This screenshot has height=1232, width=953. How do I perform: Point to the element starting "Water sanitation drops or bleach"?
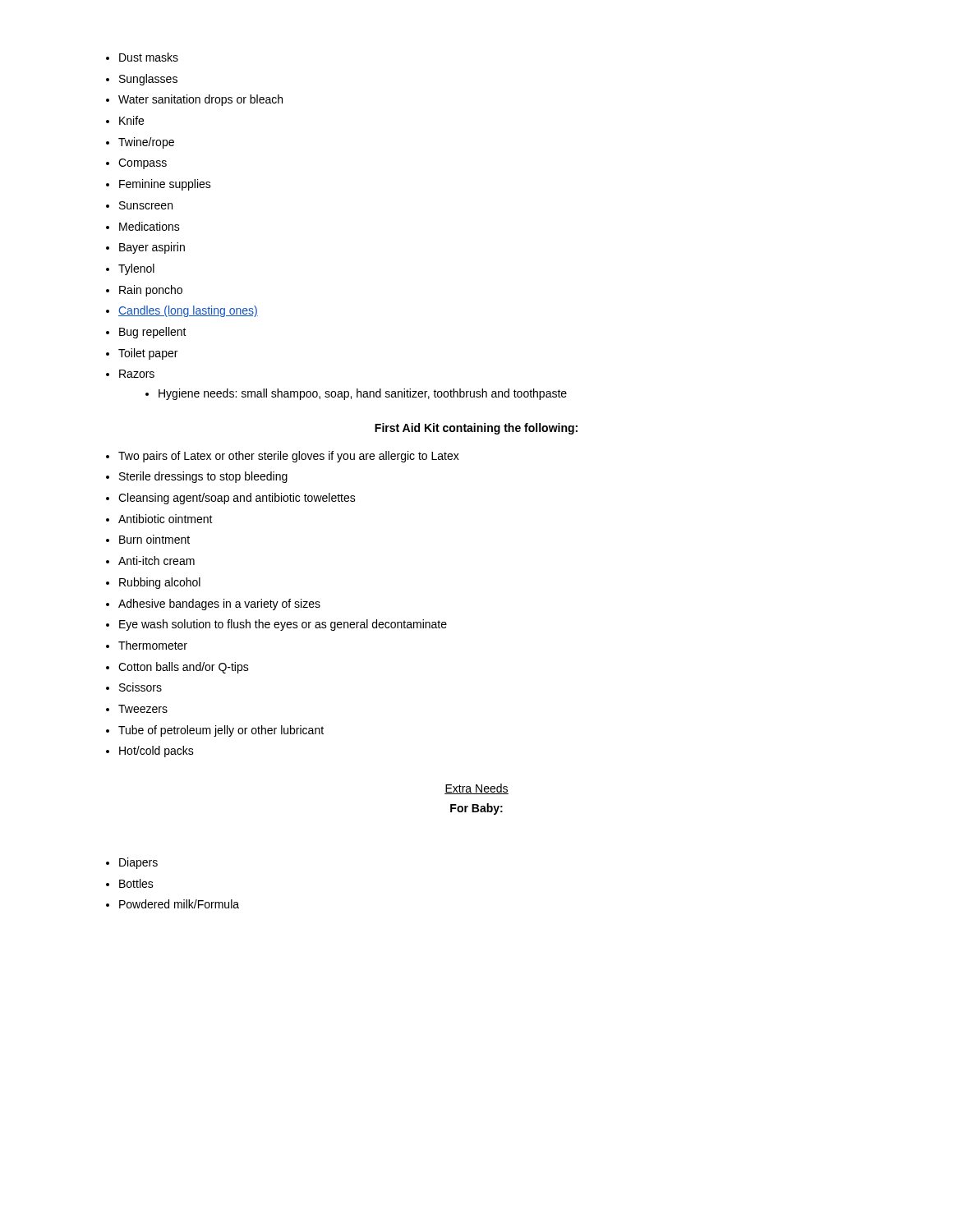pyautogui.click(x=200, y=100)
